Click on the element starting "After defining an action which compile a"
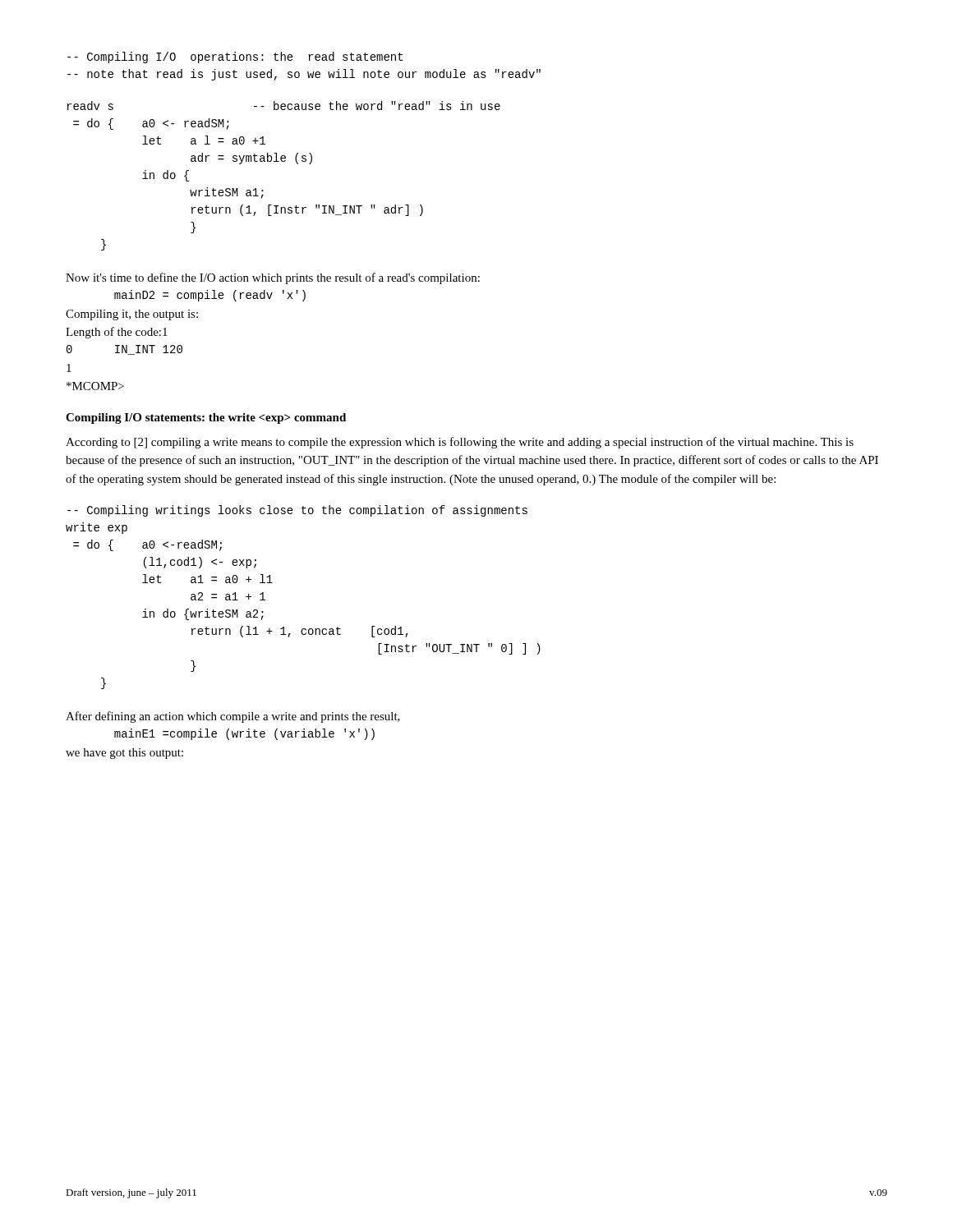 [x=233, y=734]
